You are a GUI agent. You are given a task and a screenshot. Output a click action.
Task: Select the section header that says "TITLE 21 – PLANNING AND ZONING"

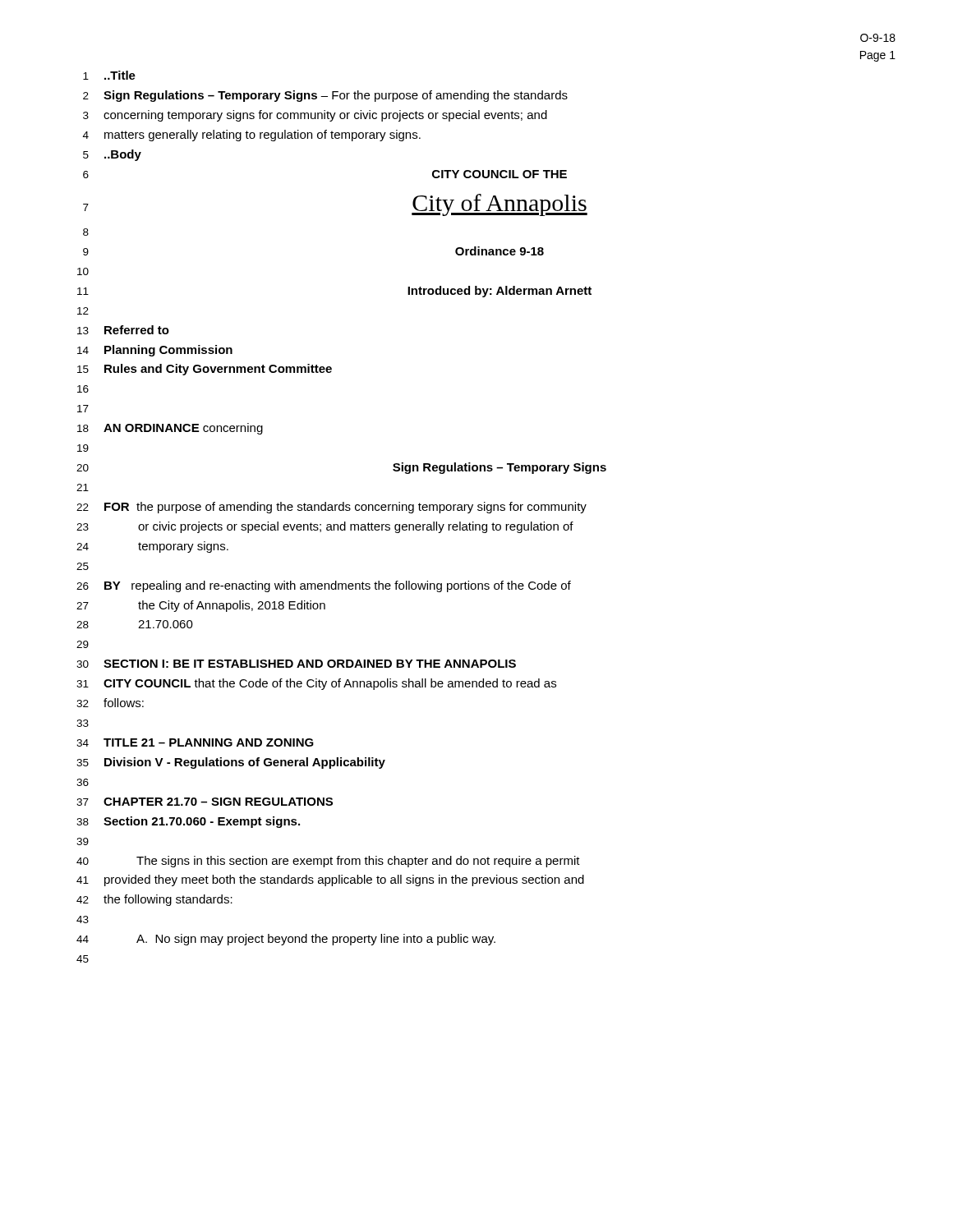point(209,742)
